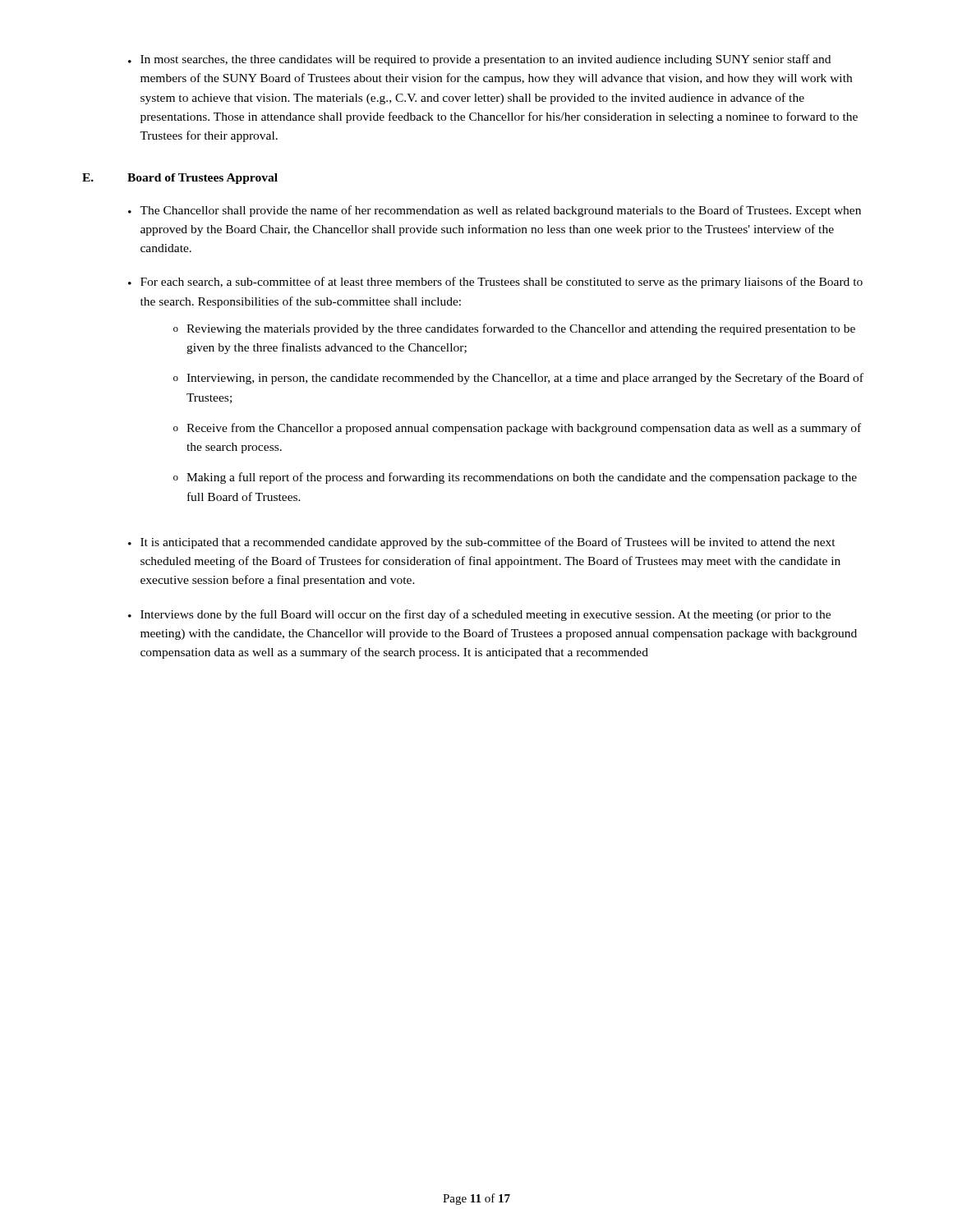Viewport: 953px width, 1232px height.
Task: Click on the list item containing "• In most searches, the"
Action: click(x=499, y=97)
